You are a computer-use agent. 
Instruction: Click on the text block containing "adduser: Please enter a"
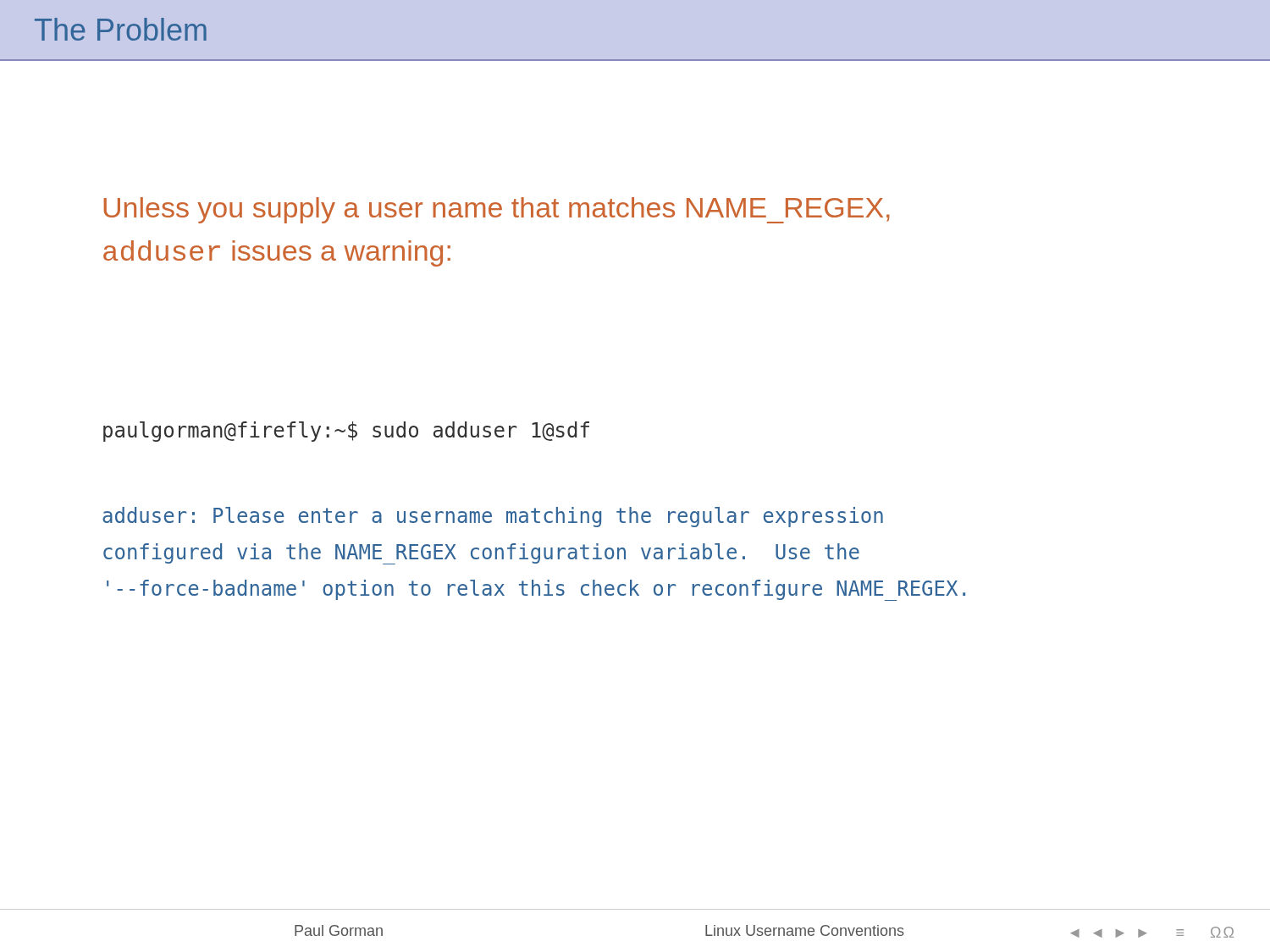point(536,552)
